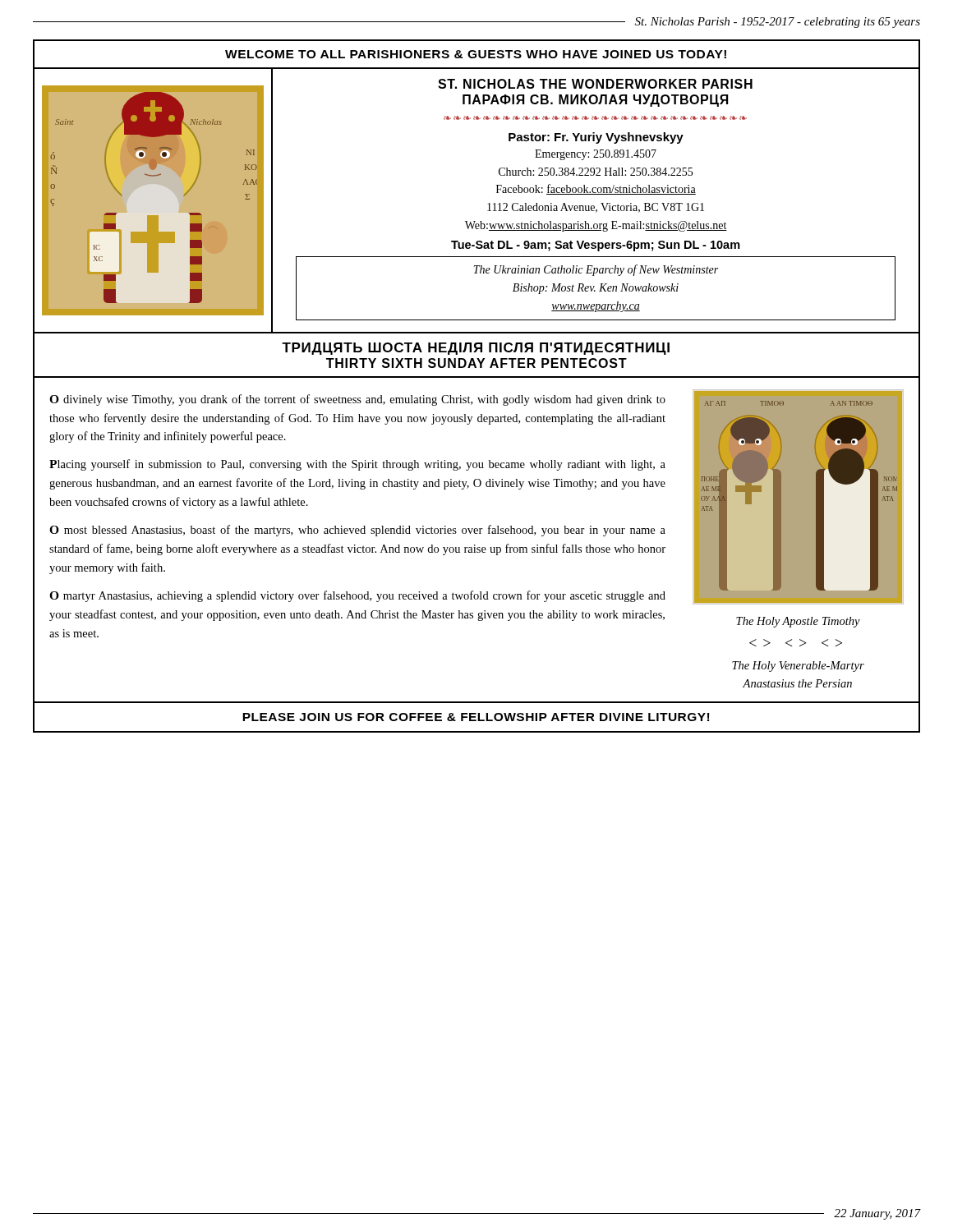Click on the section header that says "PLEASE JOIN US FOR COFFEE & FELLOWSHIP AFTER"
The height and width of the screenshot is (1232, 953).
point(476,716)
